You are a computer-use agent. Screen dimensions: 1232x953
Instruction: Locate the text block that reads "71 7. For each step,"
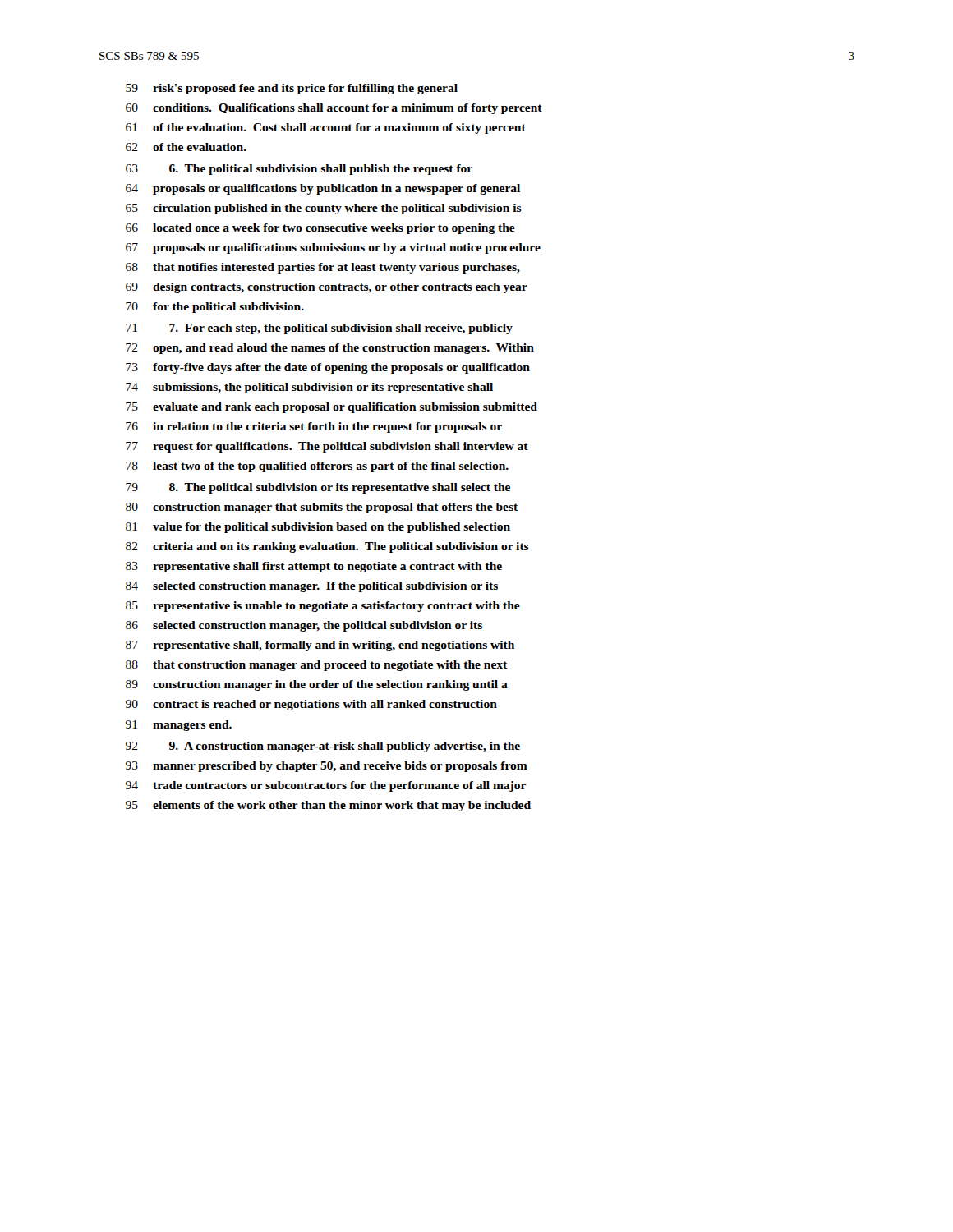point(476,397)
